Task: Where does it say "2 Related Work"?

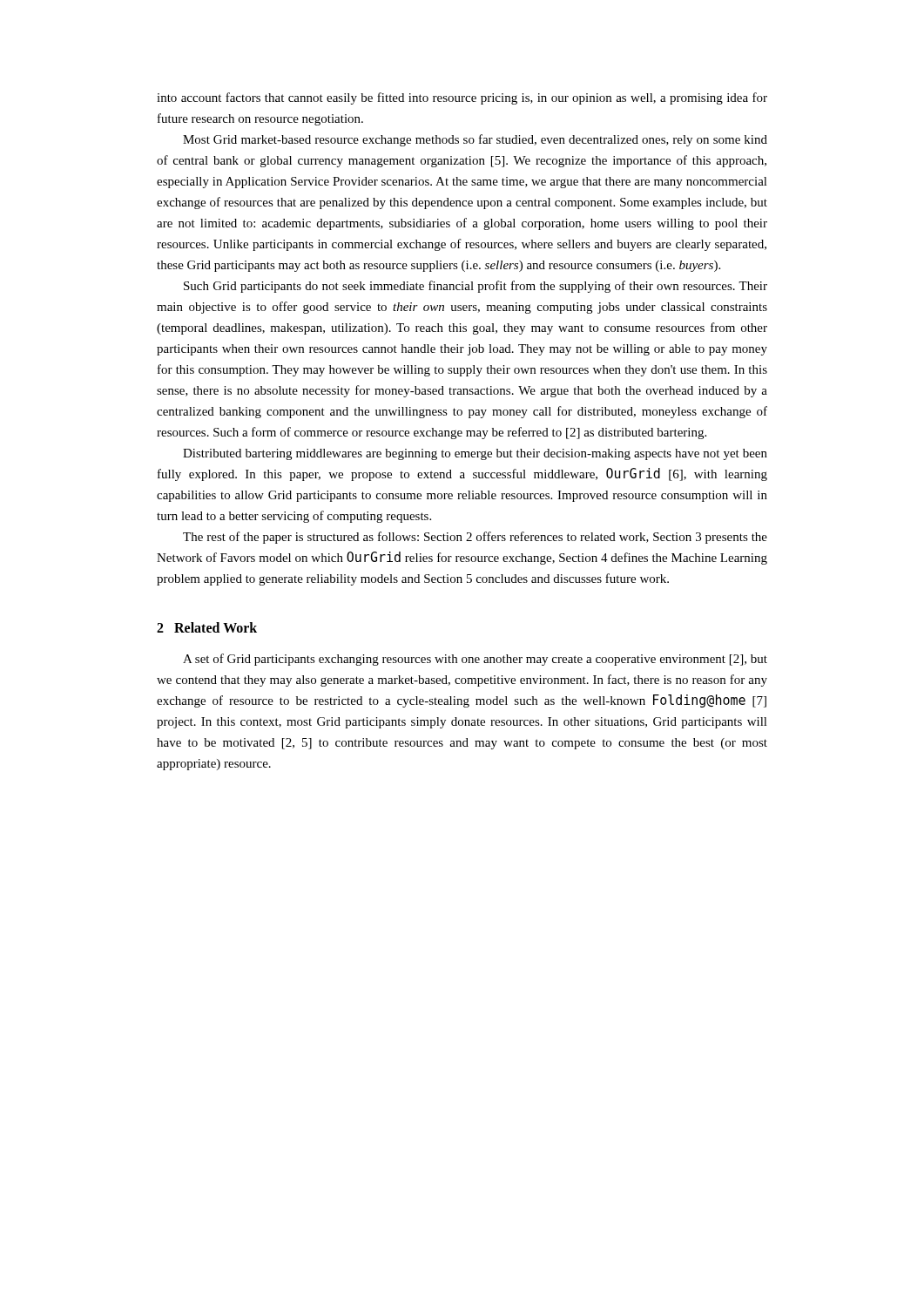Action: pos(207,628)
